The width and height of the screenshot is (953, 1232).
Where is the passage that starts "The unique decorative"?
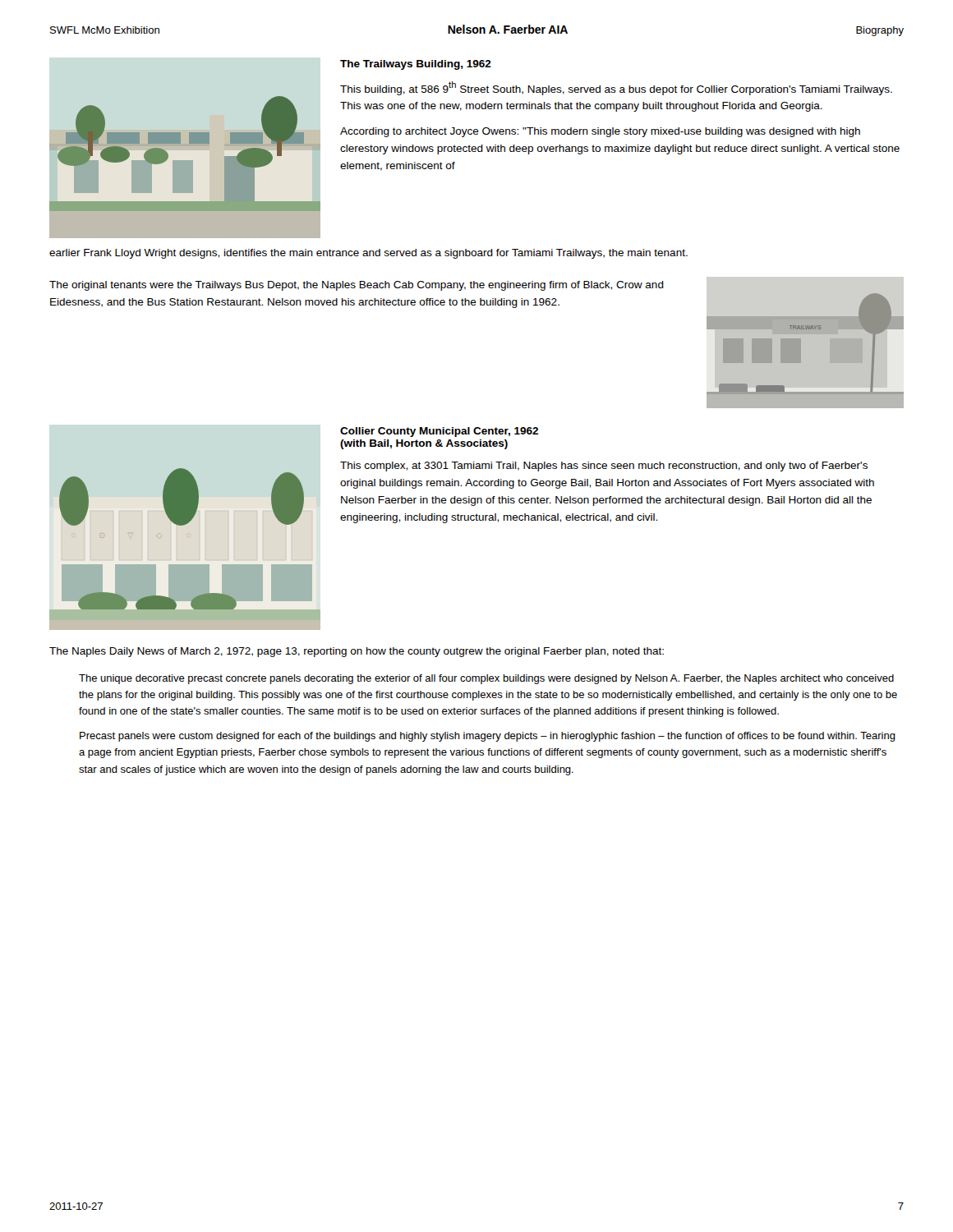coord(488,694)
